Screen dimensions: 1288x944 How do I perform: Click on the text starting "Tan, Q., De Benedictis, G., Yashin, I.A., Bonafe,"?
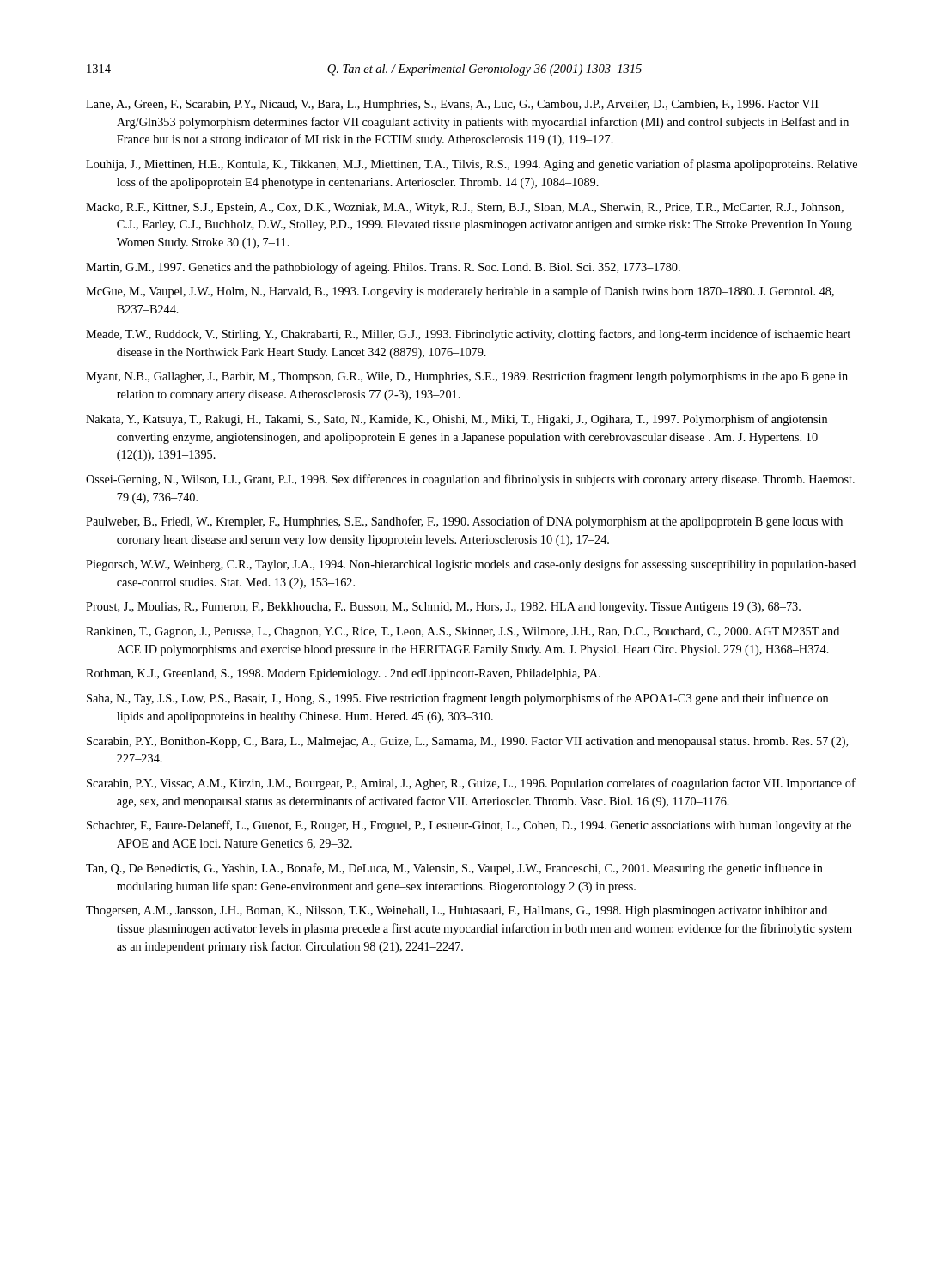tap(454, 877)
